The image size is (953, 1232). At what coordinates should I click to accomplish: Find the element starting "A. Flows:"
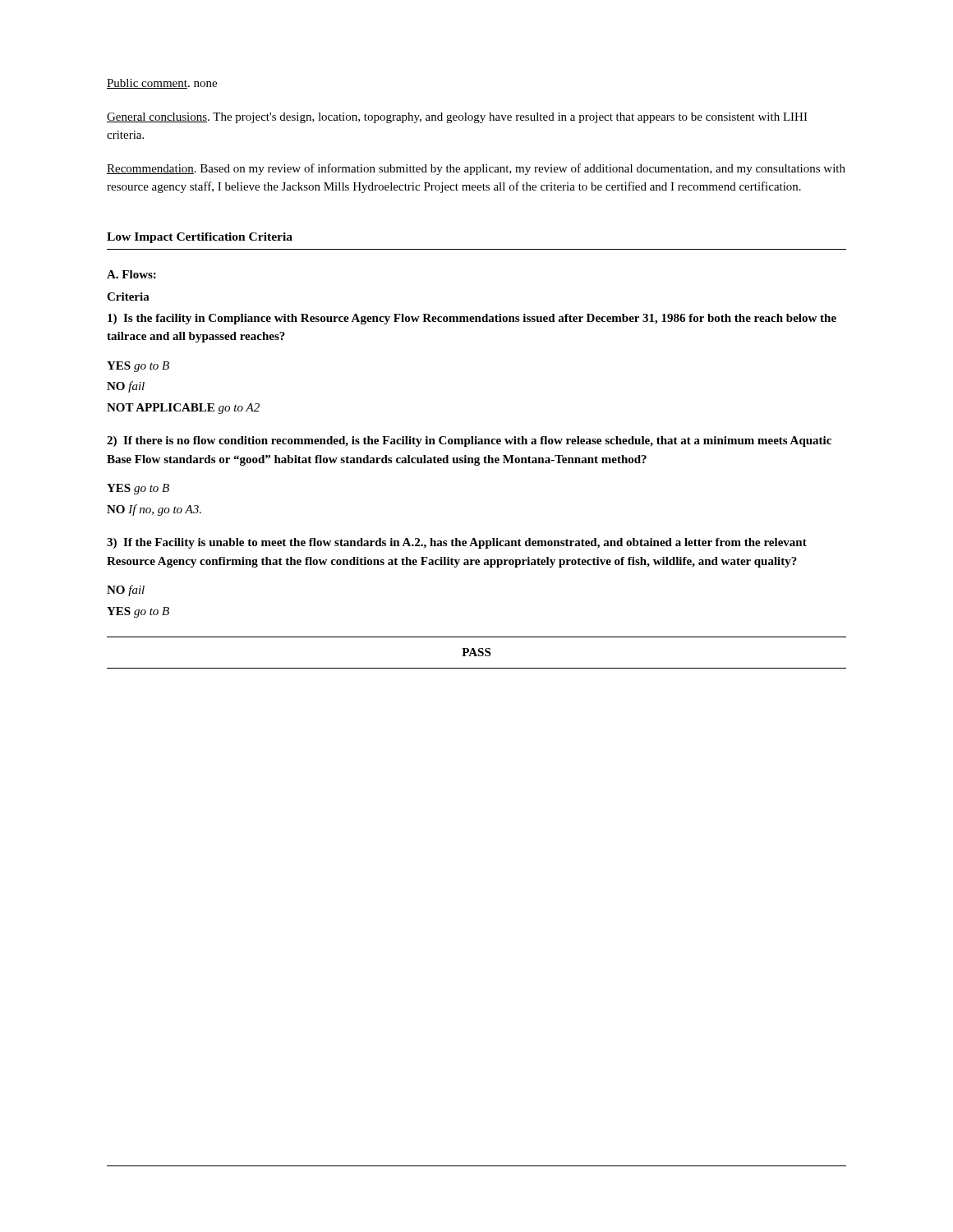point(132,274)
